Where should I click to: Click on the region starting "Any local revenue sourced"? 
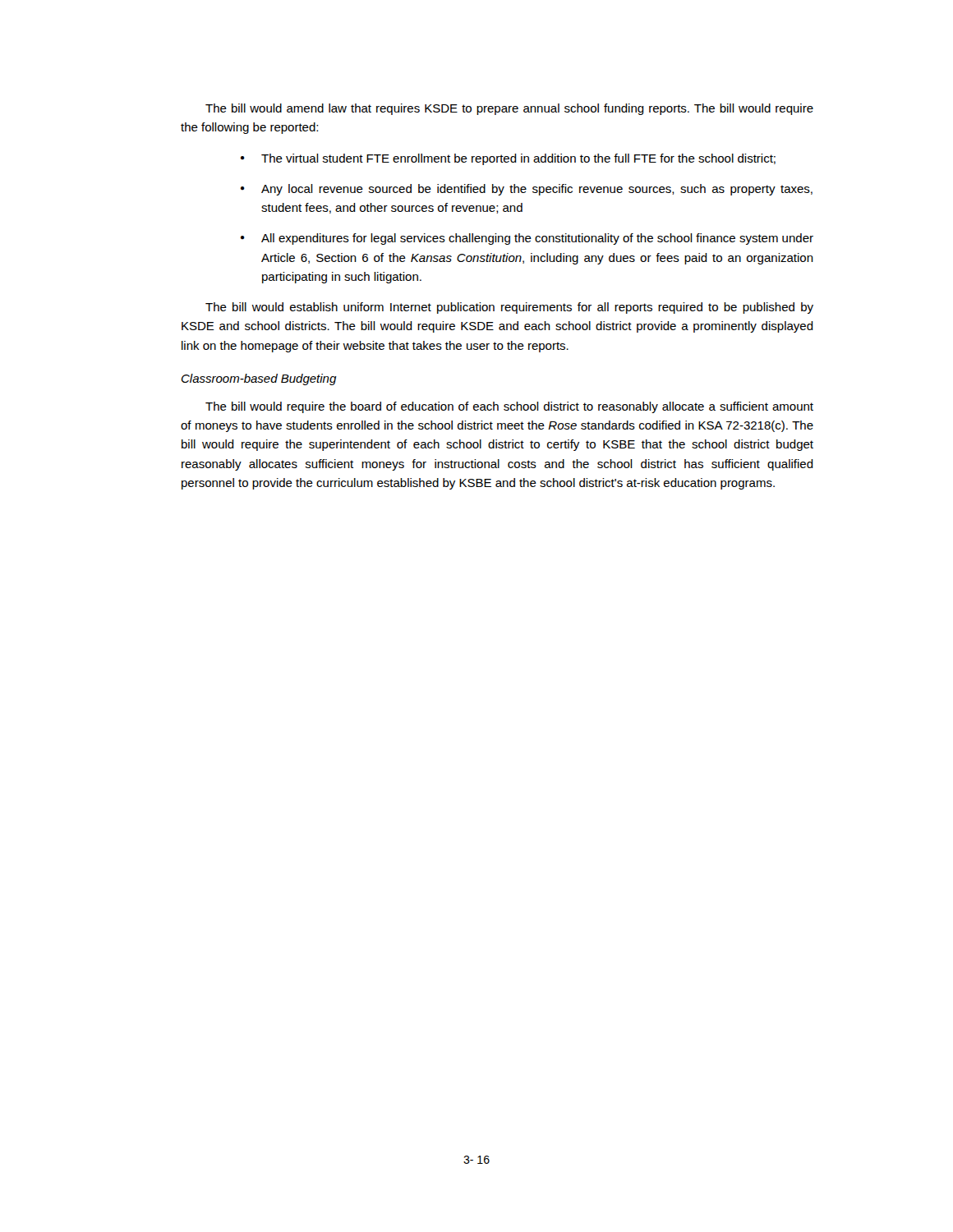522,198
